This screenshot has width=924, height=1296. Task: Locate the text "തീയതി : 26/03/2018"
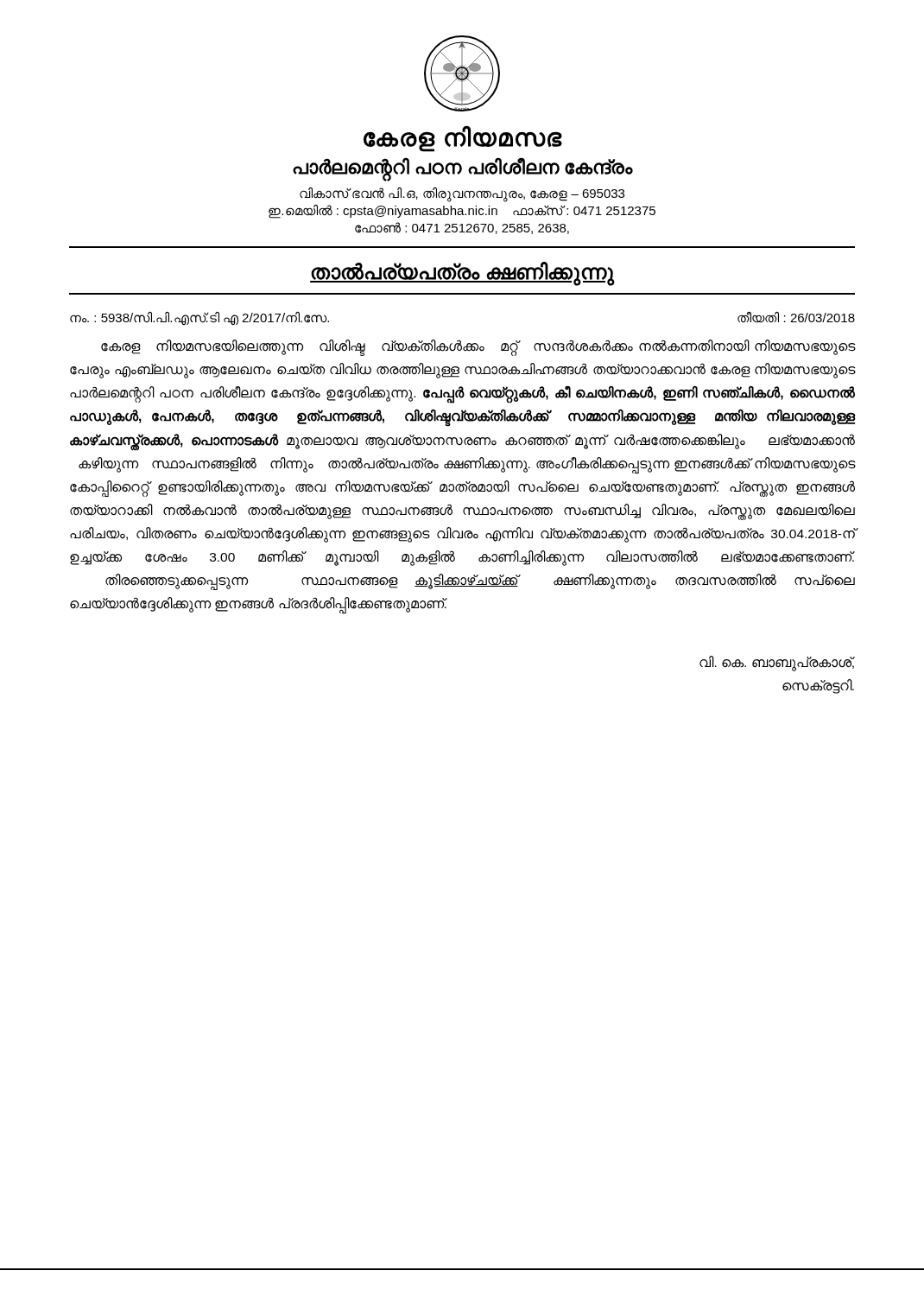pos(796,318)
